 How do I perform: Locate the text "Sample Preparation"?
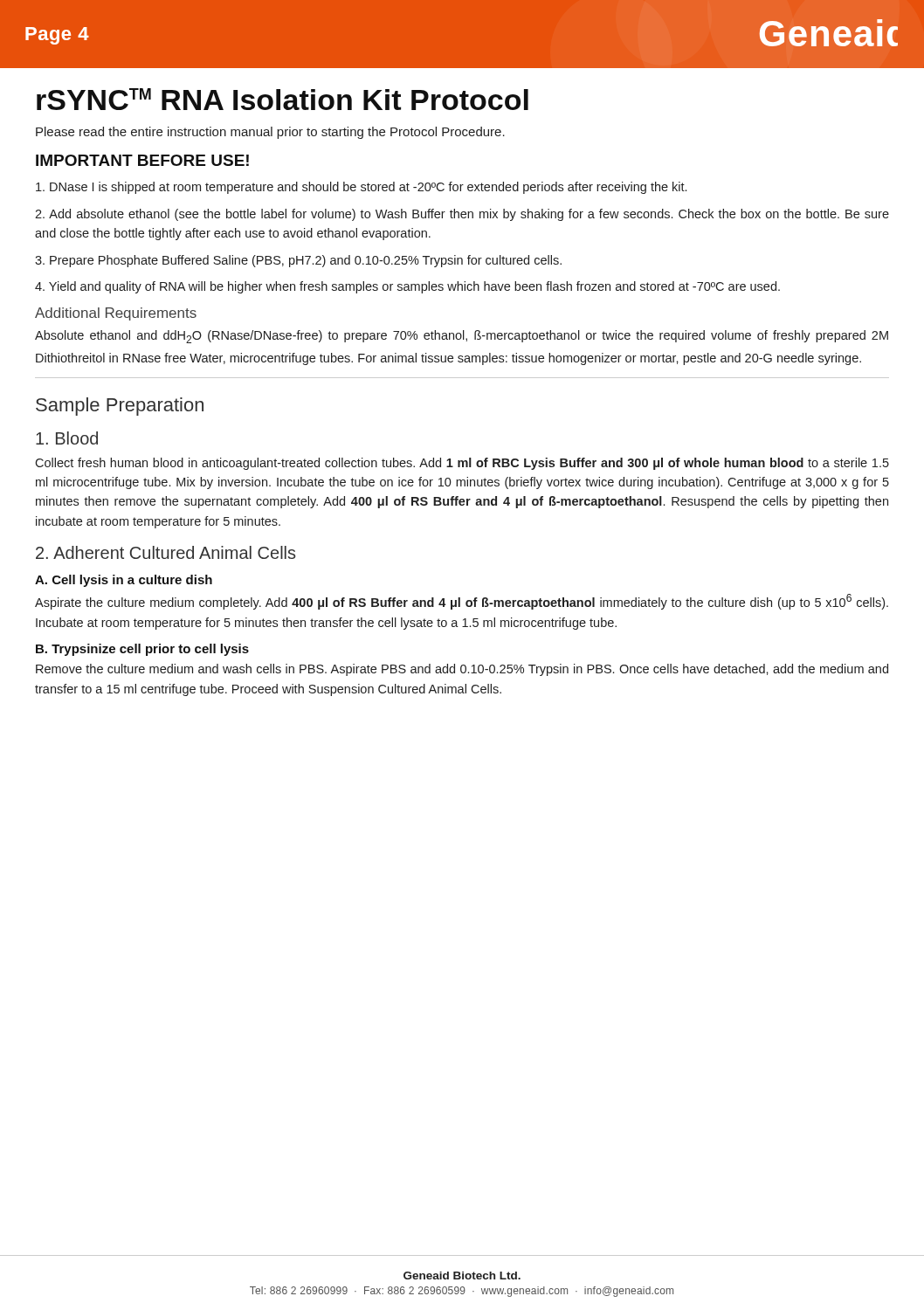[x=120, y=404]
